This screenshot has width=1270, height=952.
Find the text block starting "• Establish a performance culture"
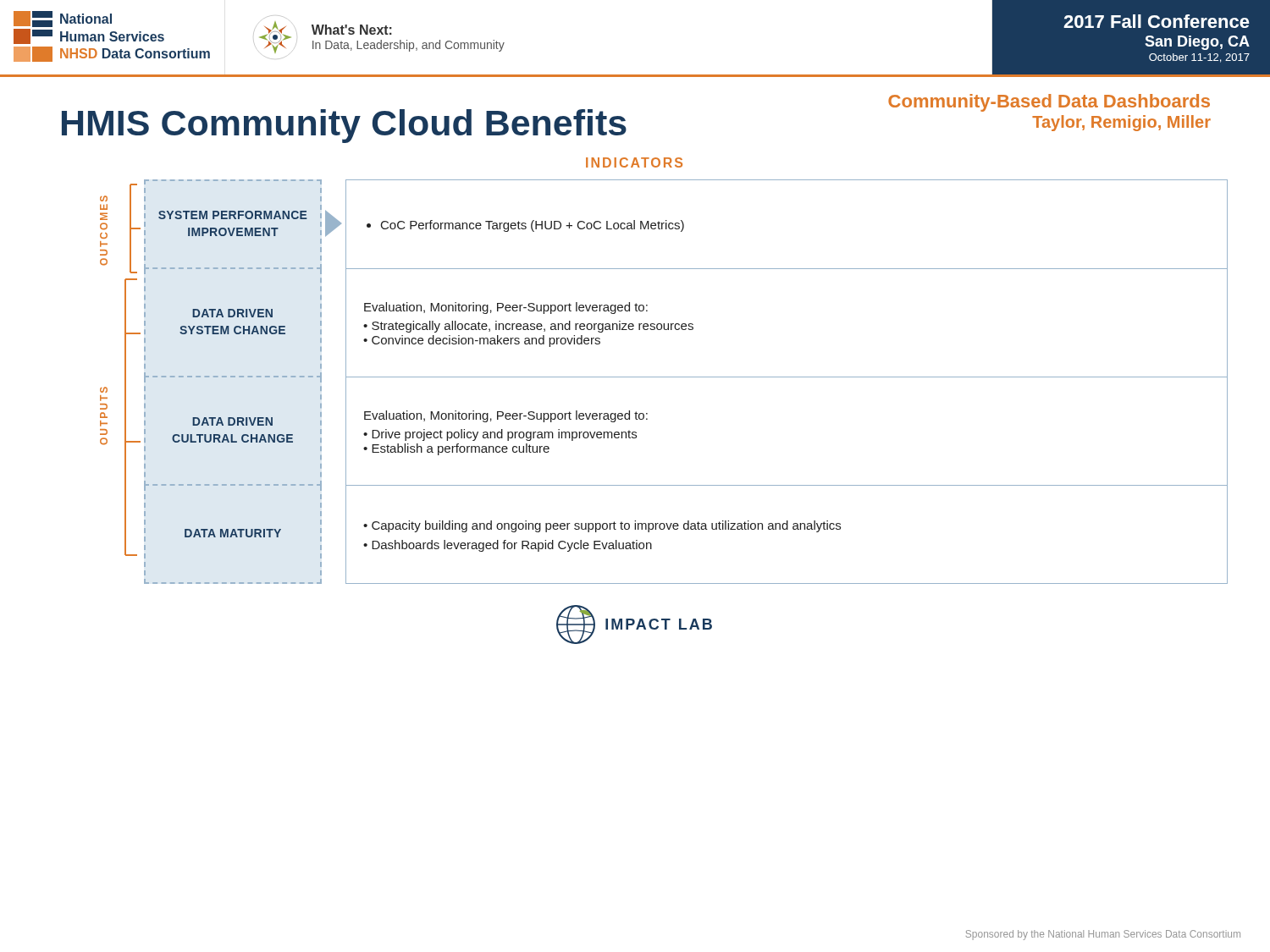(x=457, y=448)
